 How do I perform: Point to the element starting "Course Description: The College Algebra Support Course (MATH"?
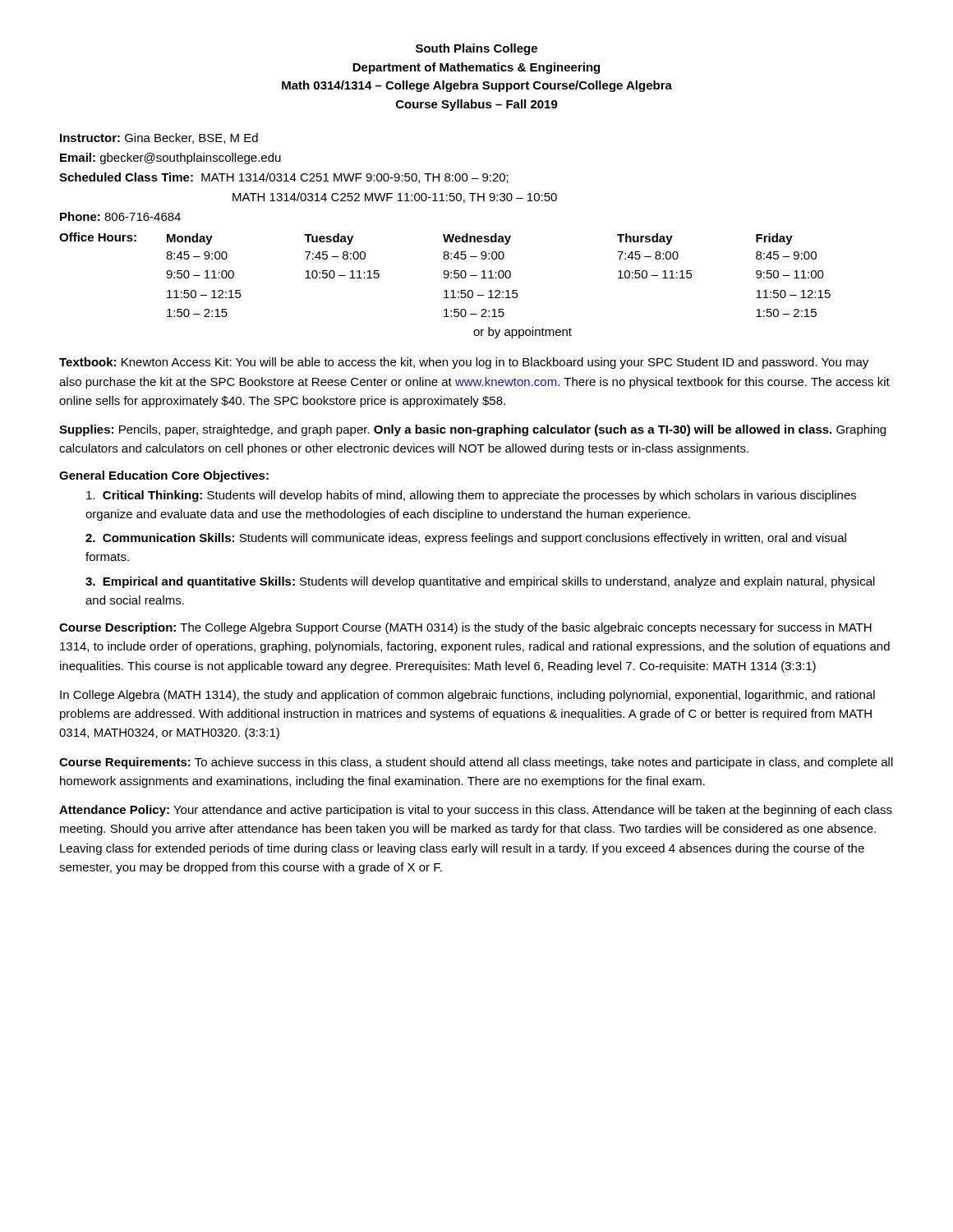click(476, 646)
